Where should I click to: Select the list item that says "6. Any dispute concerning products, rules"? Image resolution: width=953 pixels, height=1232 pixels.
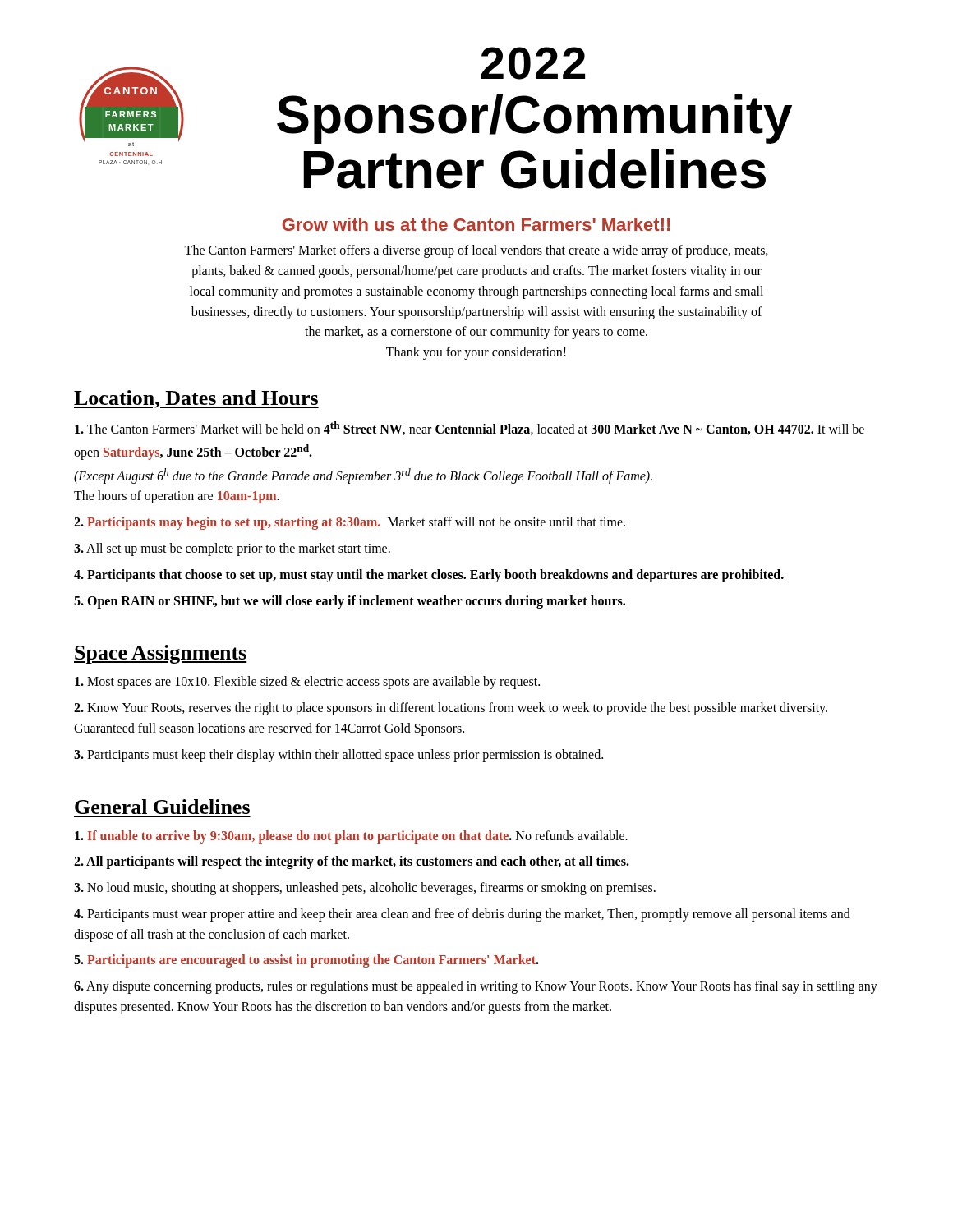476,996
